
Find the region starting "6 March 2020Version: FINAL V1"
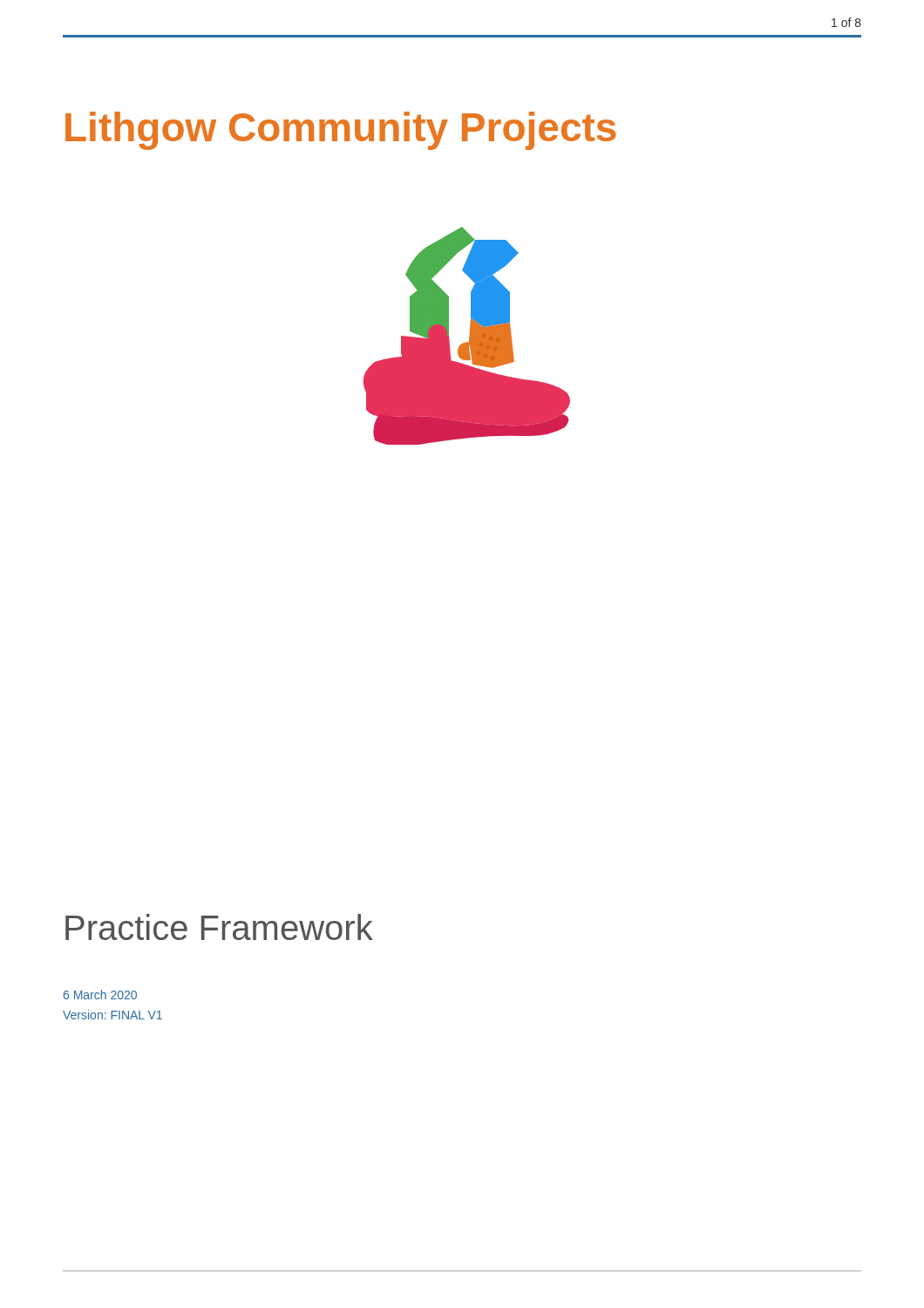pyautogui.click(x=113, y=1005)
